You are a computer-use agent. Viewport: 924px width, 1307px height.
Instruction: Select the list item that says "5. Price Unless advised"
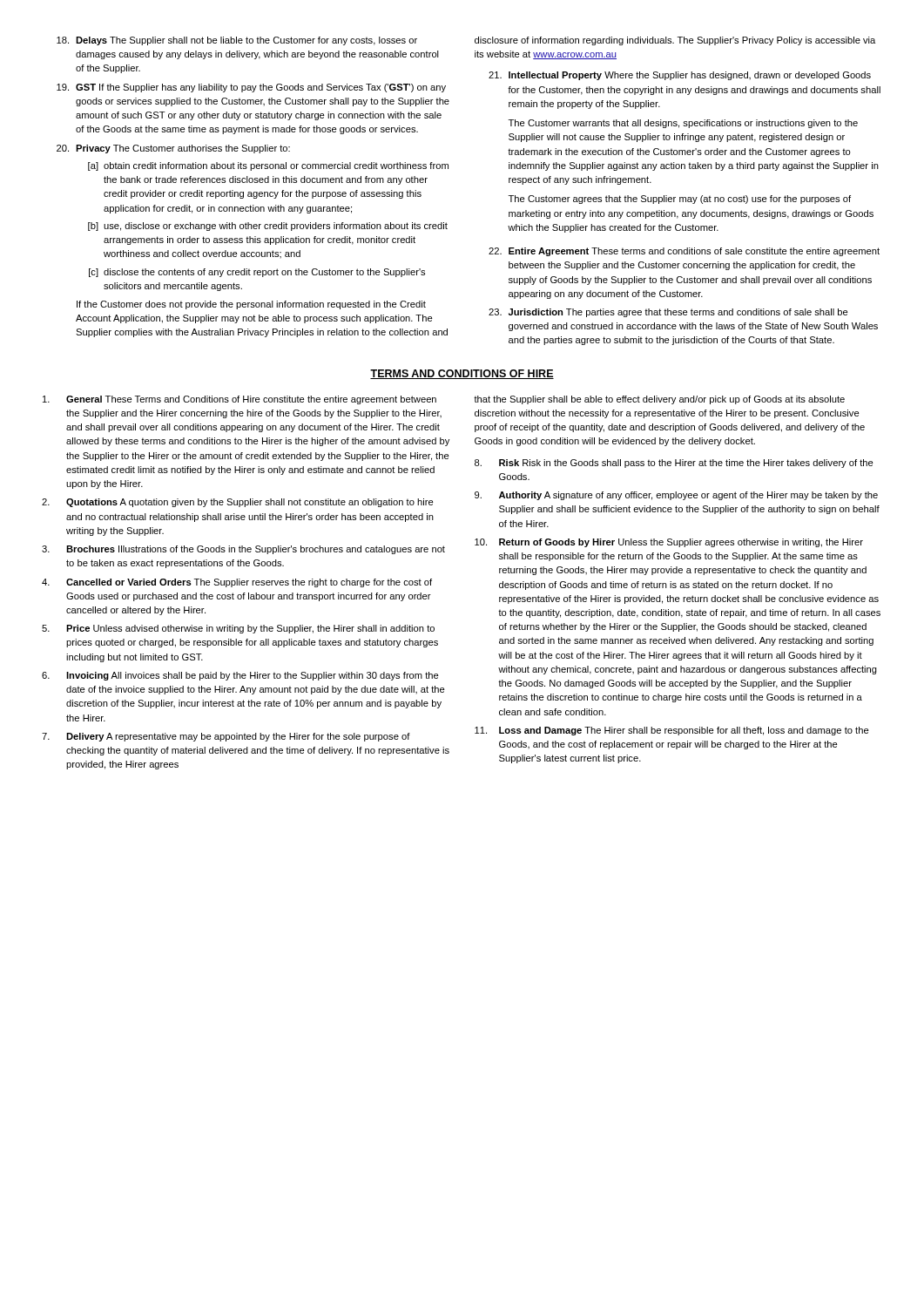click(x=246, y=643)
